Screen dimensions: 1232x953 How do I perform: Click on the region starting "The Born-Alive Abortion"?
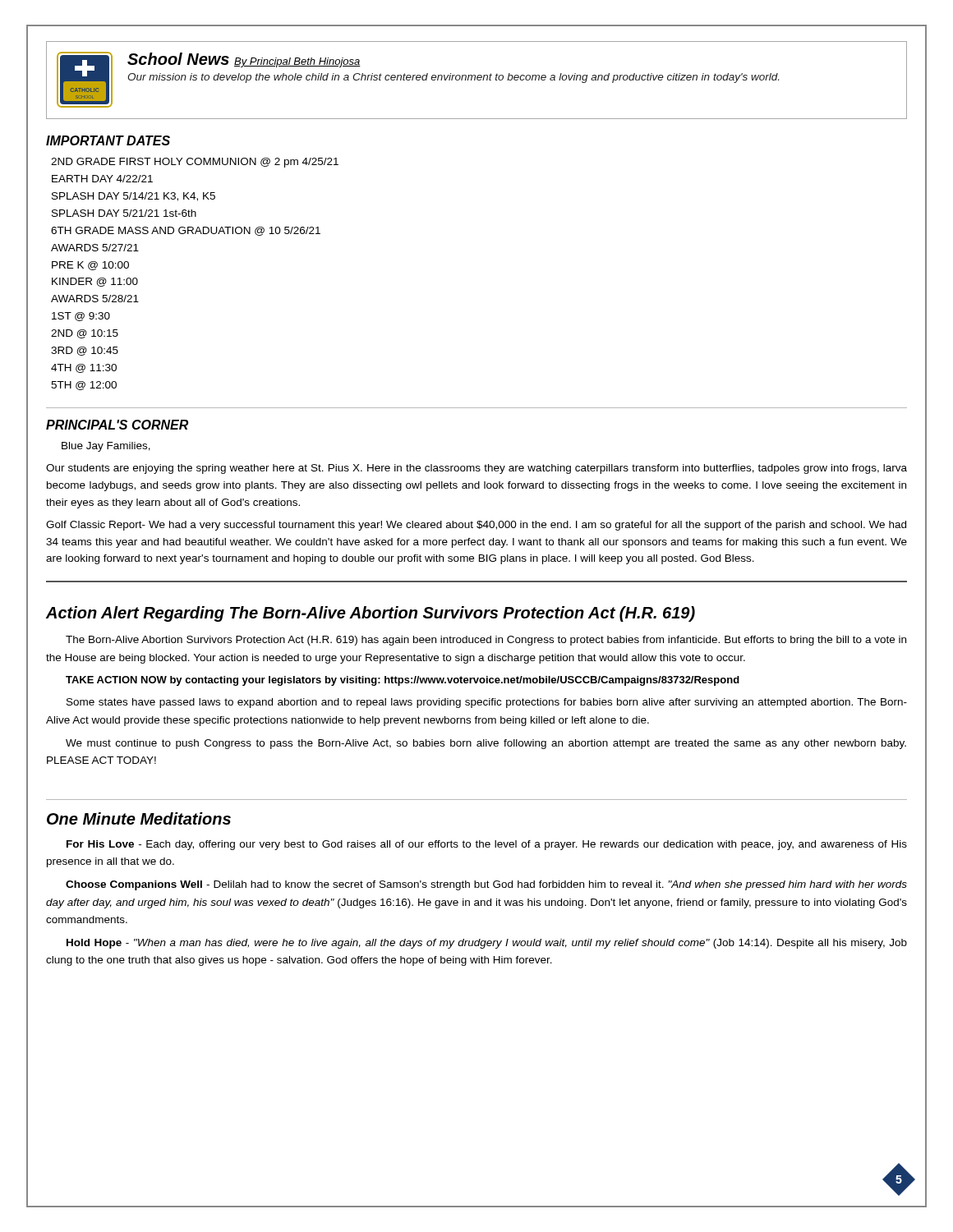coord(476,700)
